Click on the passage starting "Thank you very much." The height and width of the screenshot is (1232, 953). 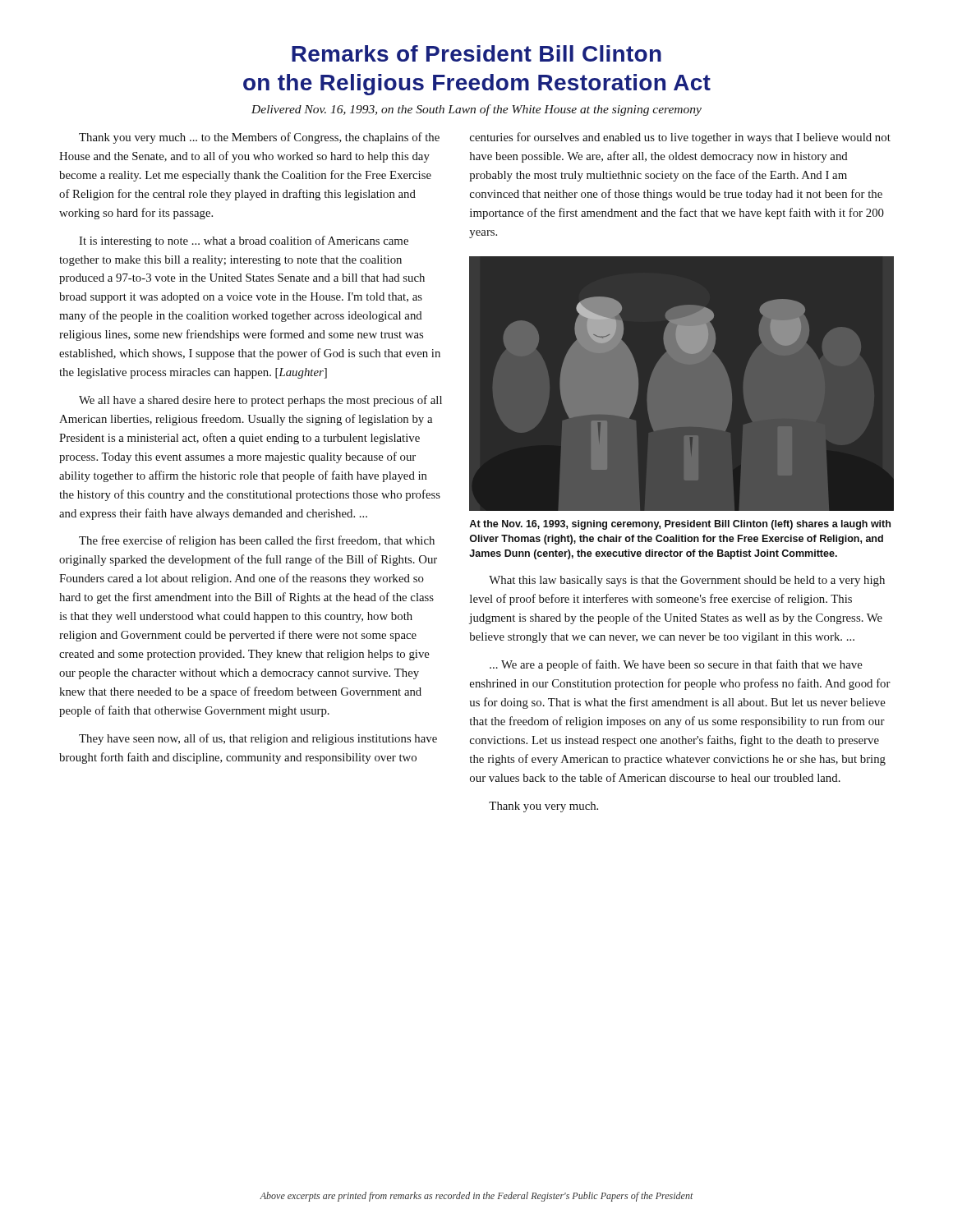coord(544,805)
